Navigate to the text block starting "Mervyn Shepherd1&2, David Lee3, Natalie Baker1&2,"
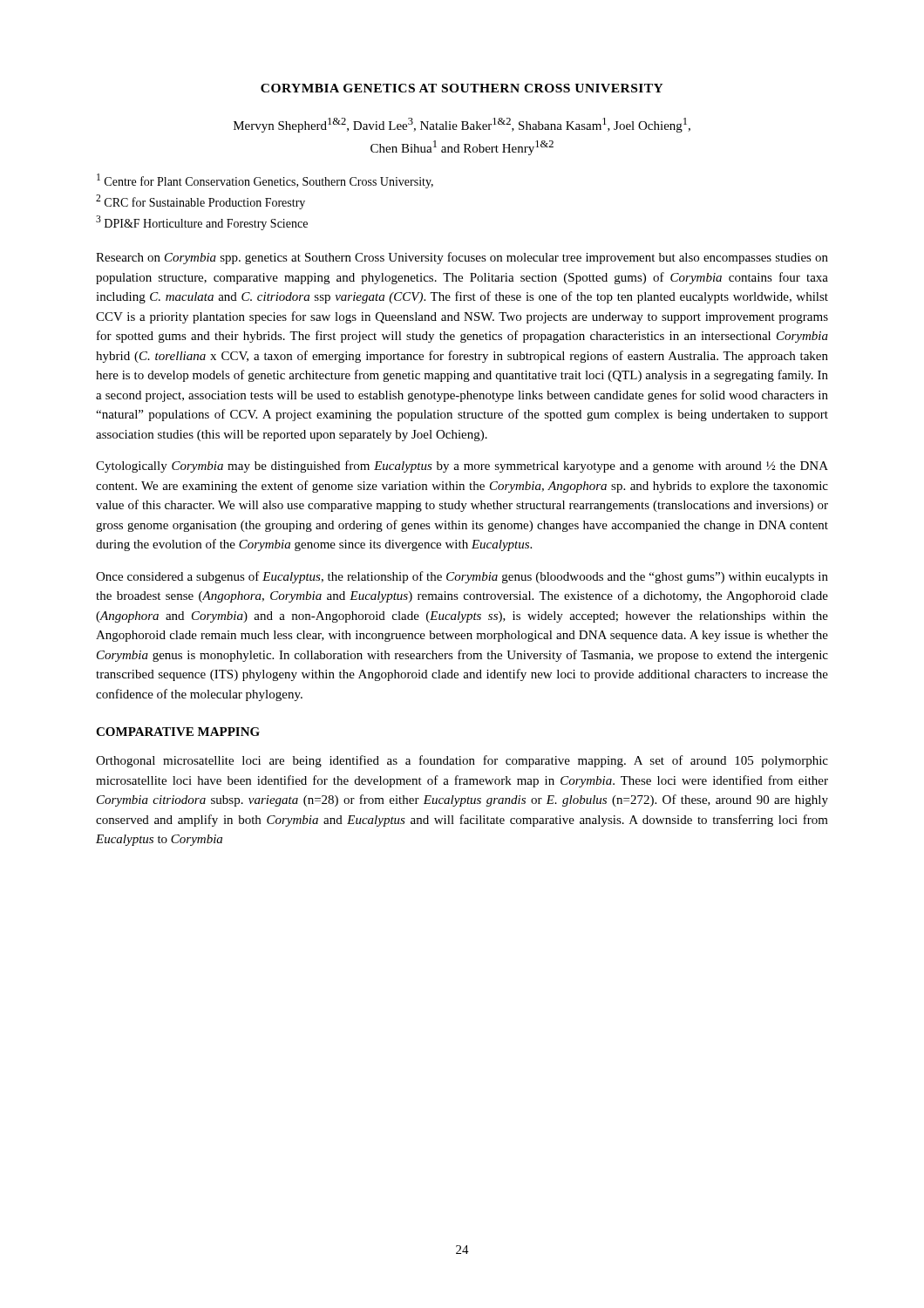Screen dimensions: 1308x924 click(x=462, y=135)
